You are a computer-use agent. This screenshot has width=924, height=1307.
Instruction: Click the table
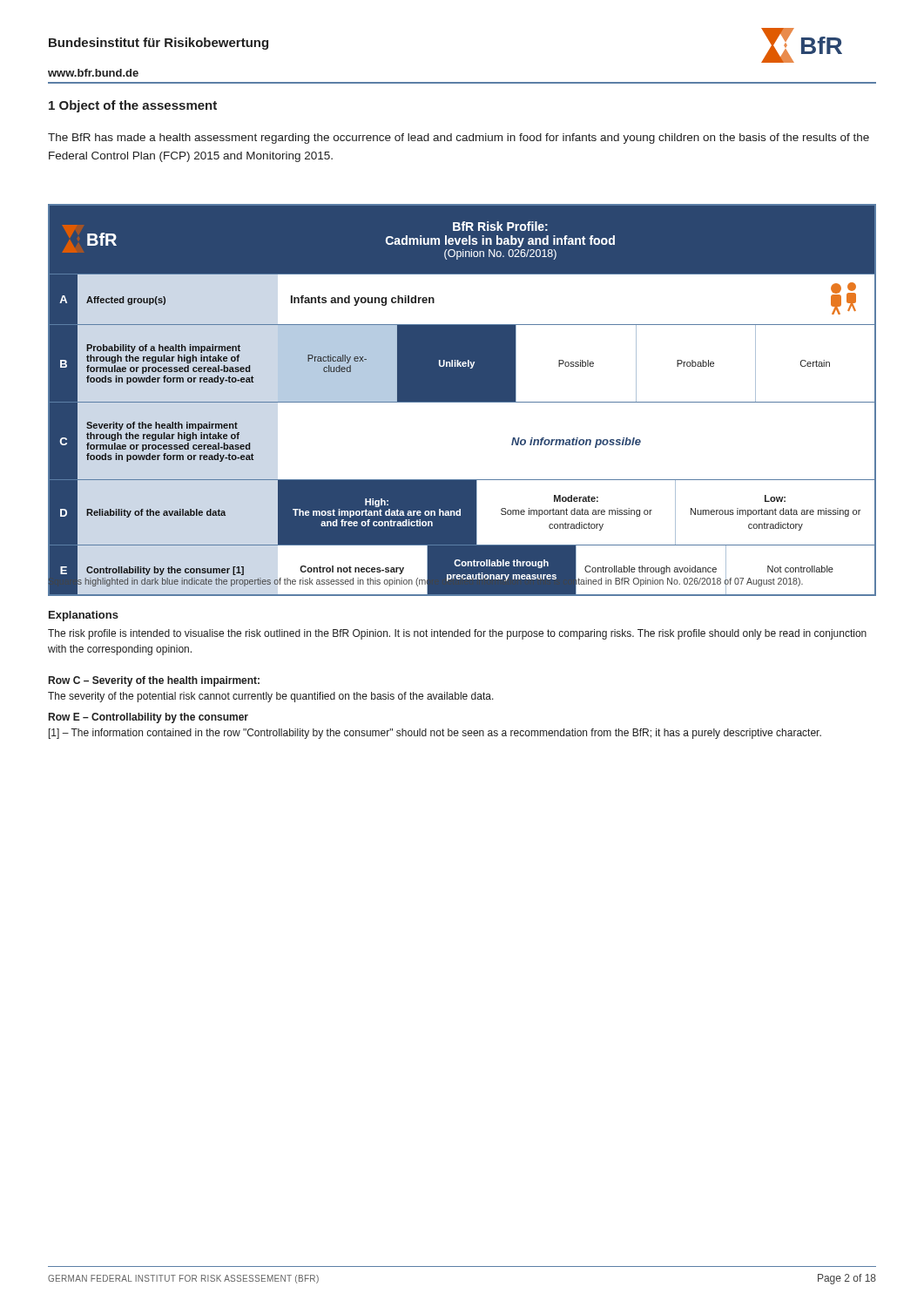[x=462, y=400]
